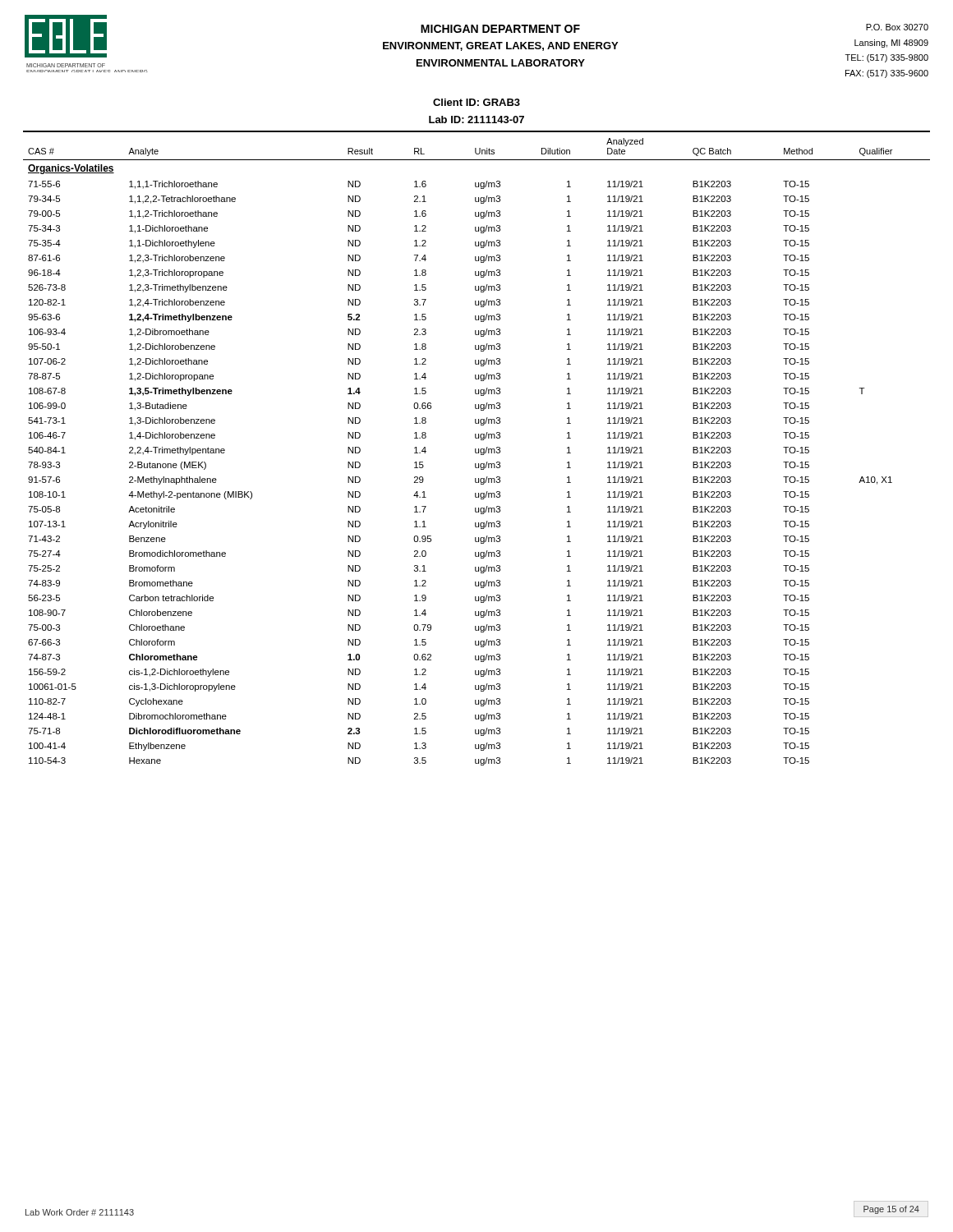Click on the logo
953x1232 pixels.
click(x=90, y=44)
